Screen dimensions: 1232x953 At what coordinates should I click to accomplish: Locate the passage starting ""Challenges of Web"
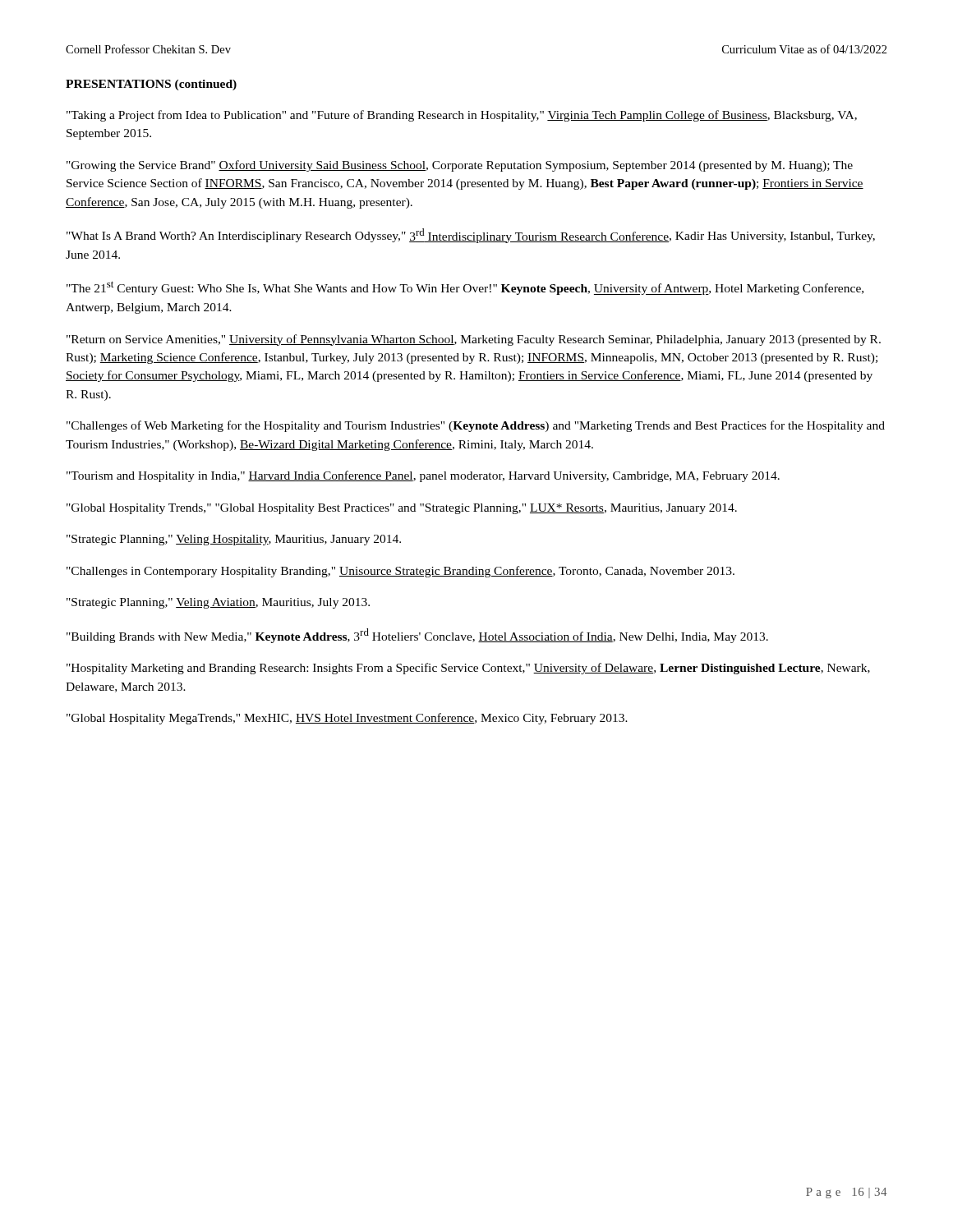(x=475, y=435)
